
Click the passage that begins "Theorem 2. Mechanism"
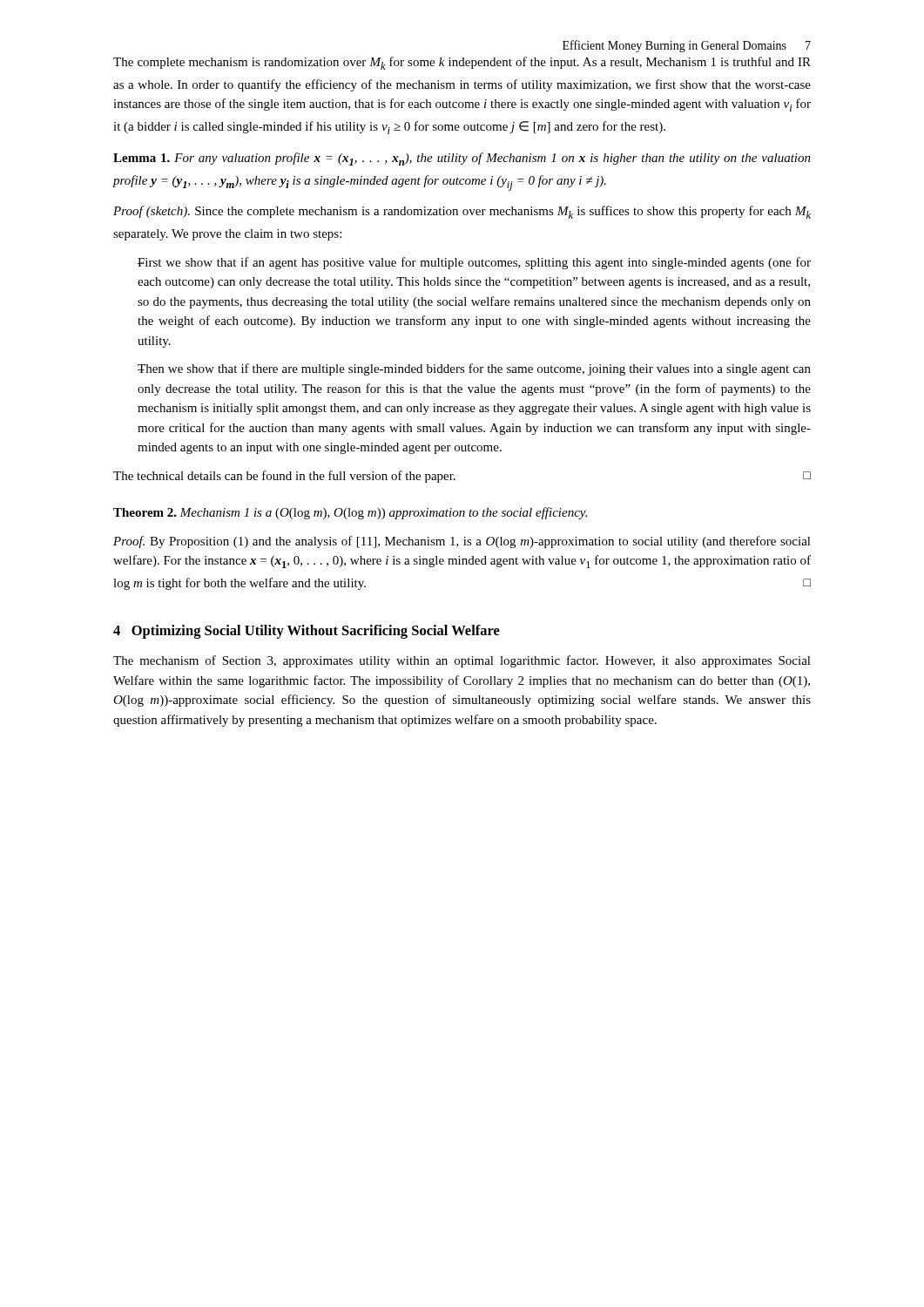462,513
